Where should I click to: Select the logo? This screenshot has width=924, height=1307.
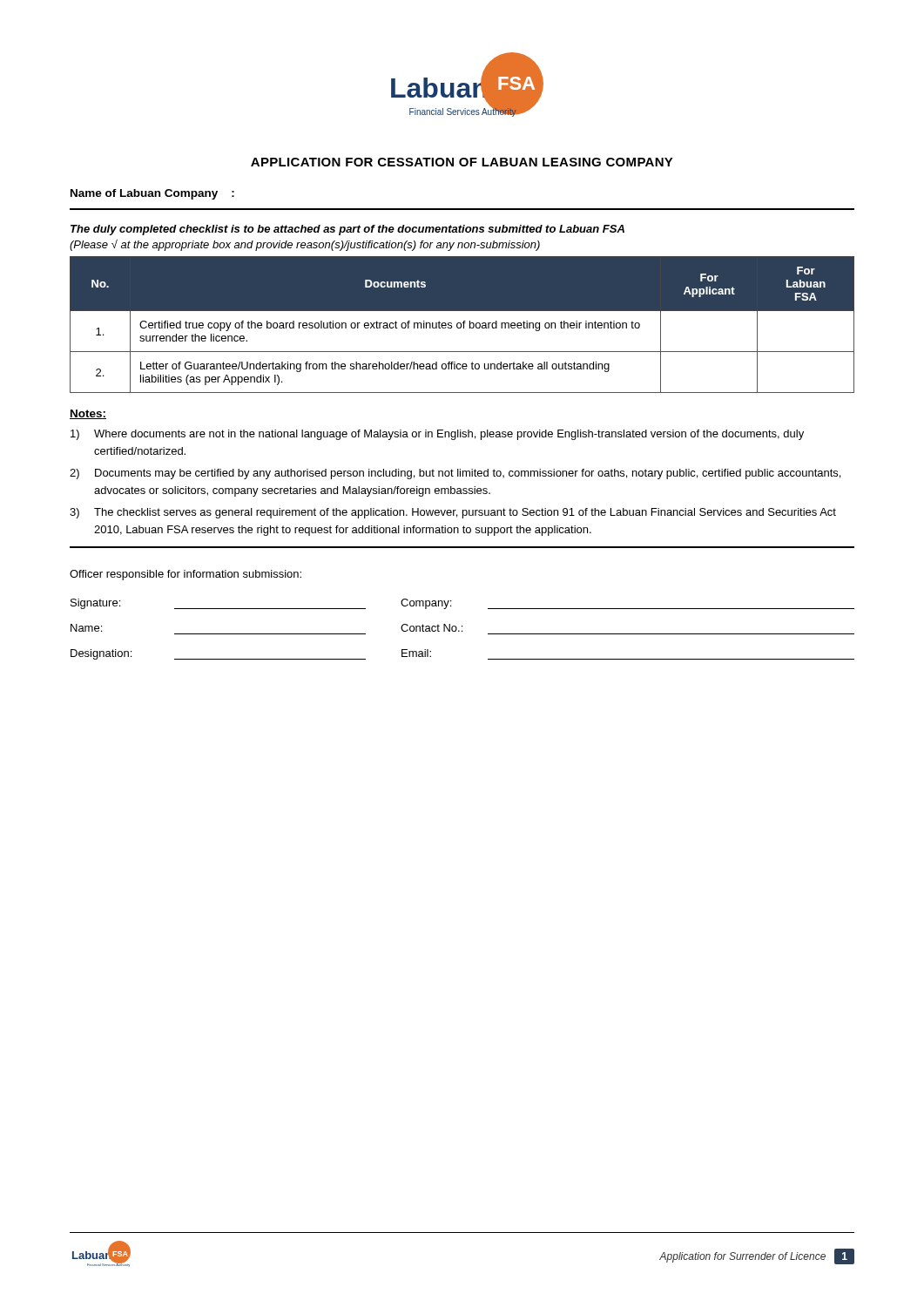(x=462, y=93)
